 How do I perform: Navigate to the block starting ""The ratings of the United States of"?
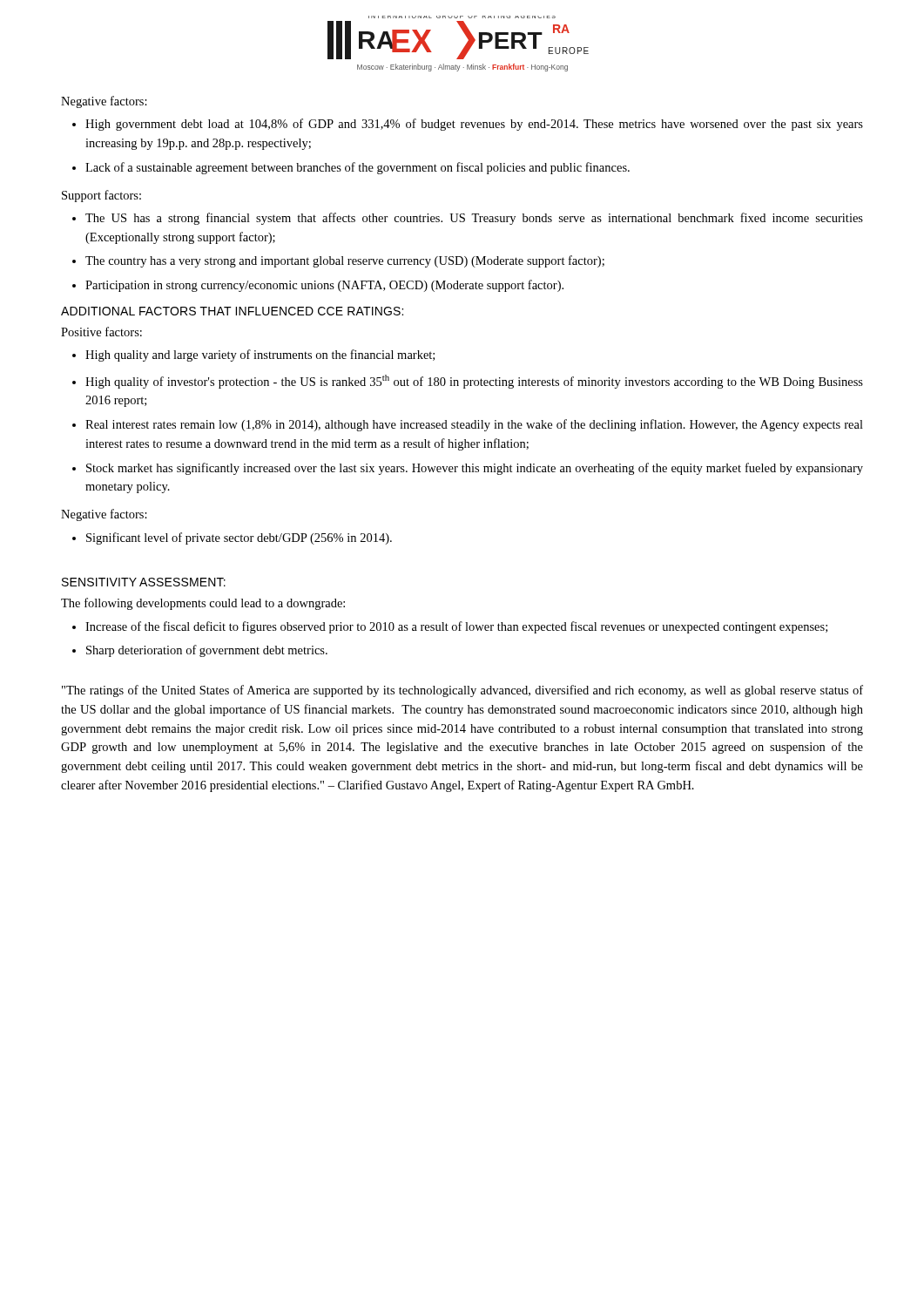pos(462,738)
